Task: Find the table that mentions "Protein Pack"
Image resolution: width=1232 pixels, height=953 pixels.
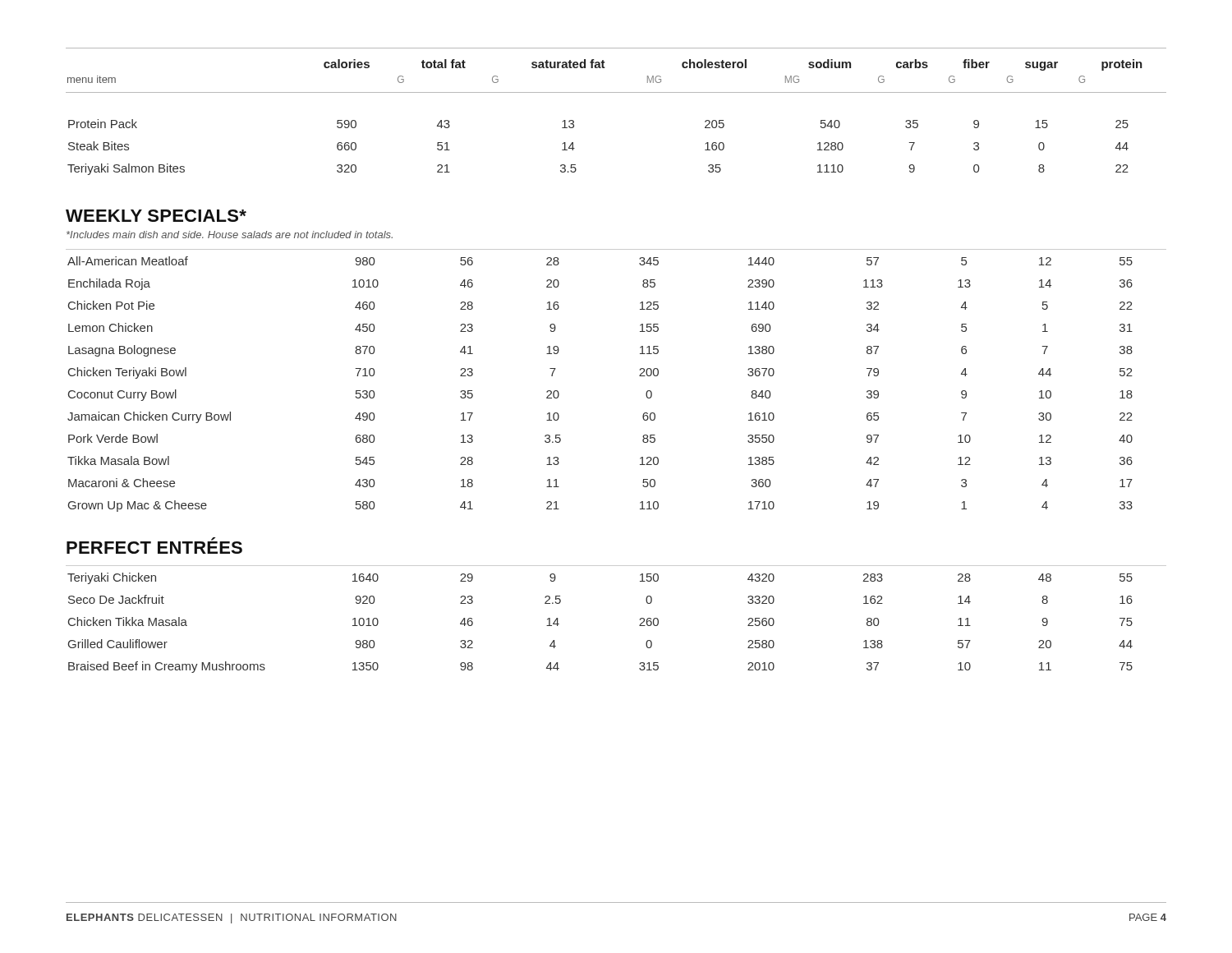Action: click(616, 118)
